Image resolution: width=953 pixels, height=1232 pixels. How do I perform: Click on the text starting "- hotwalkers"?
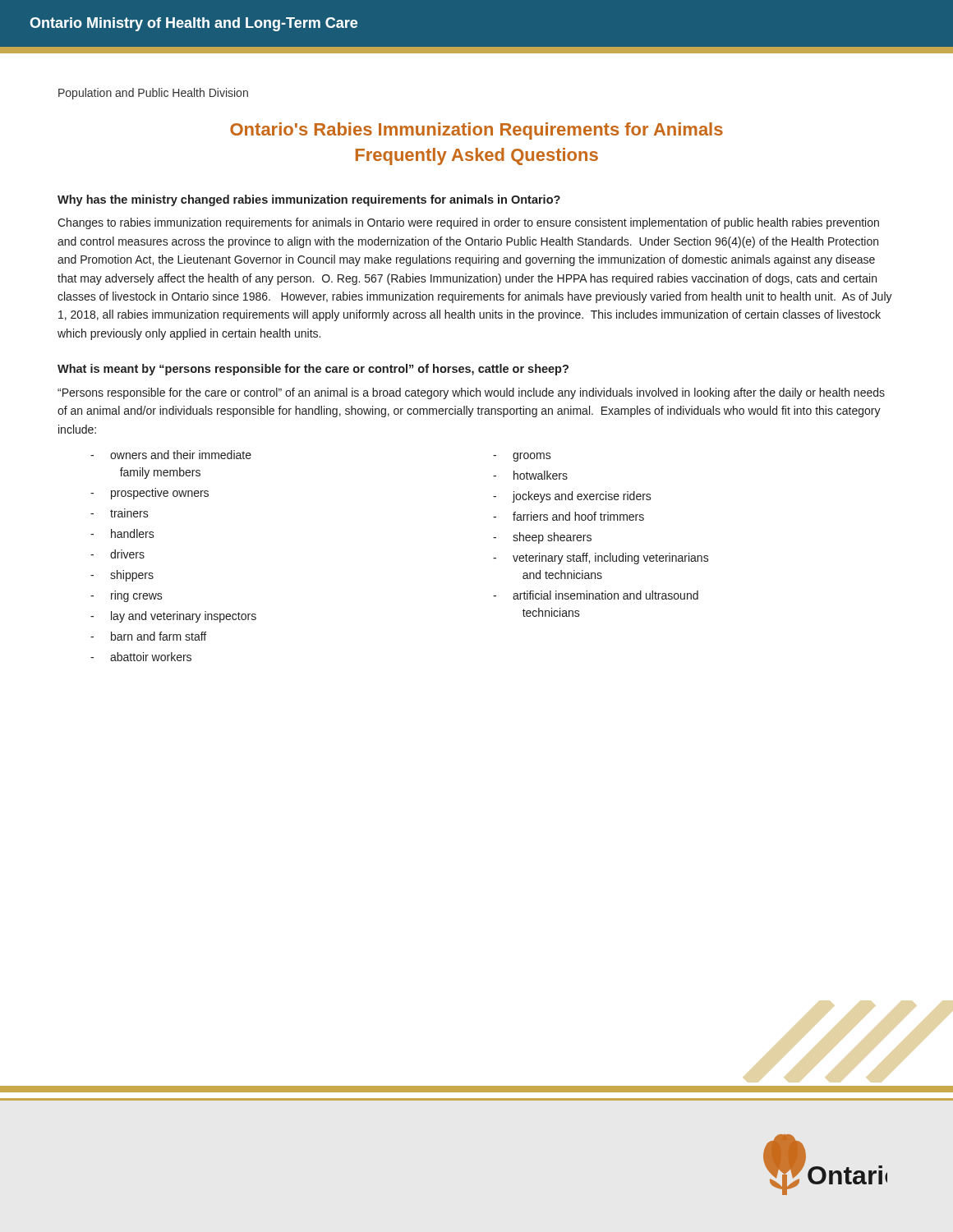click(x=530, y=476)
